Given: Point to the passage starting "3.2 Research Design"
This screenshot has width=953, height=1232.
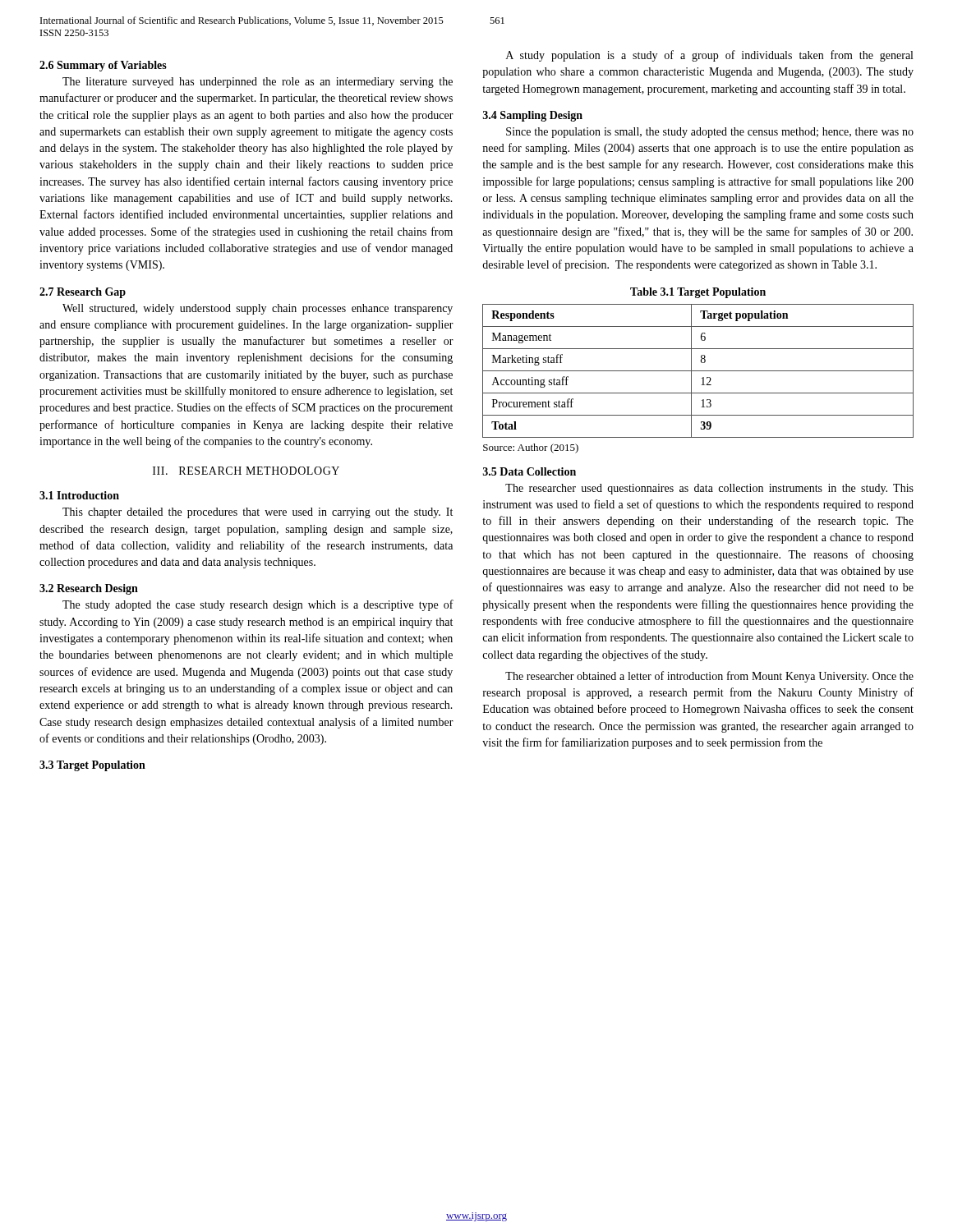Looking at the screenshot, I should 89,589.
